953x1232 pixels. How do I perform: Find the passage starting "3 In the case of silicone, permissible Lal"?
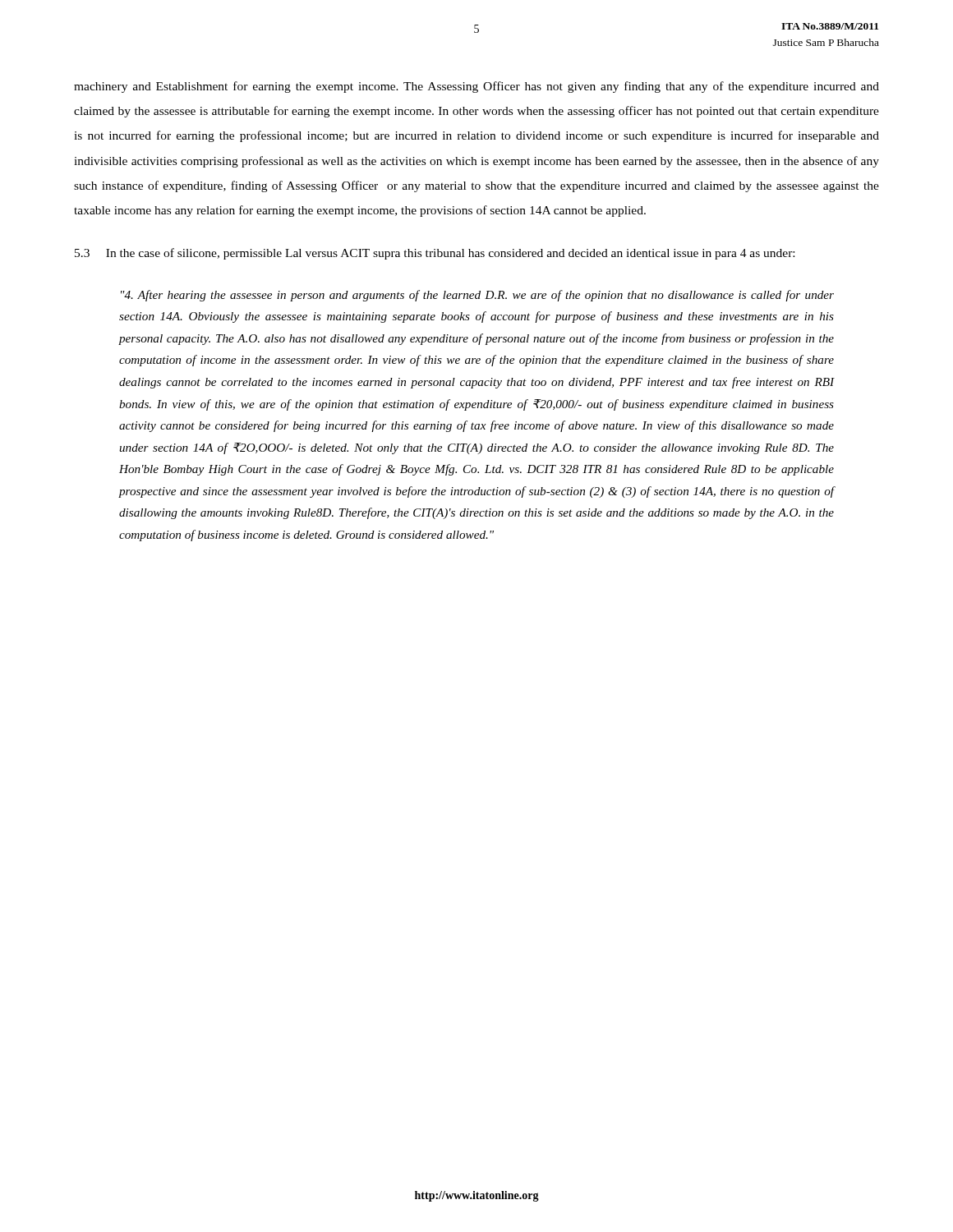click(435, 253)
